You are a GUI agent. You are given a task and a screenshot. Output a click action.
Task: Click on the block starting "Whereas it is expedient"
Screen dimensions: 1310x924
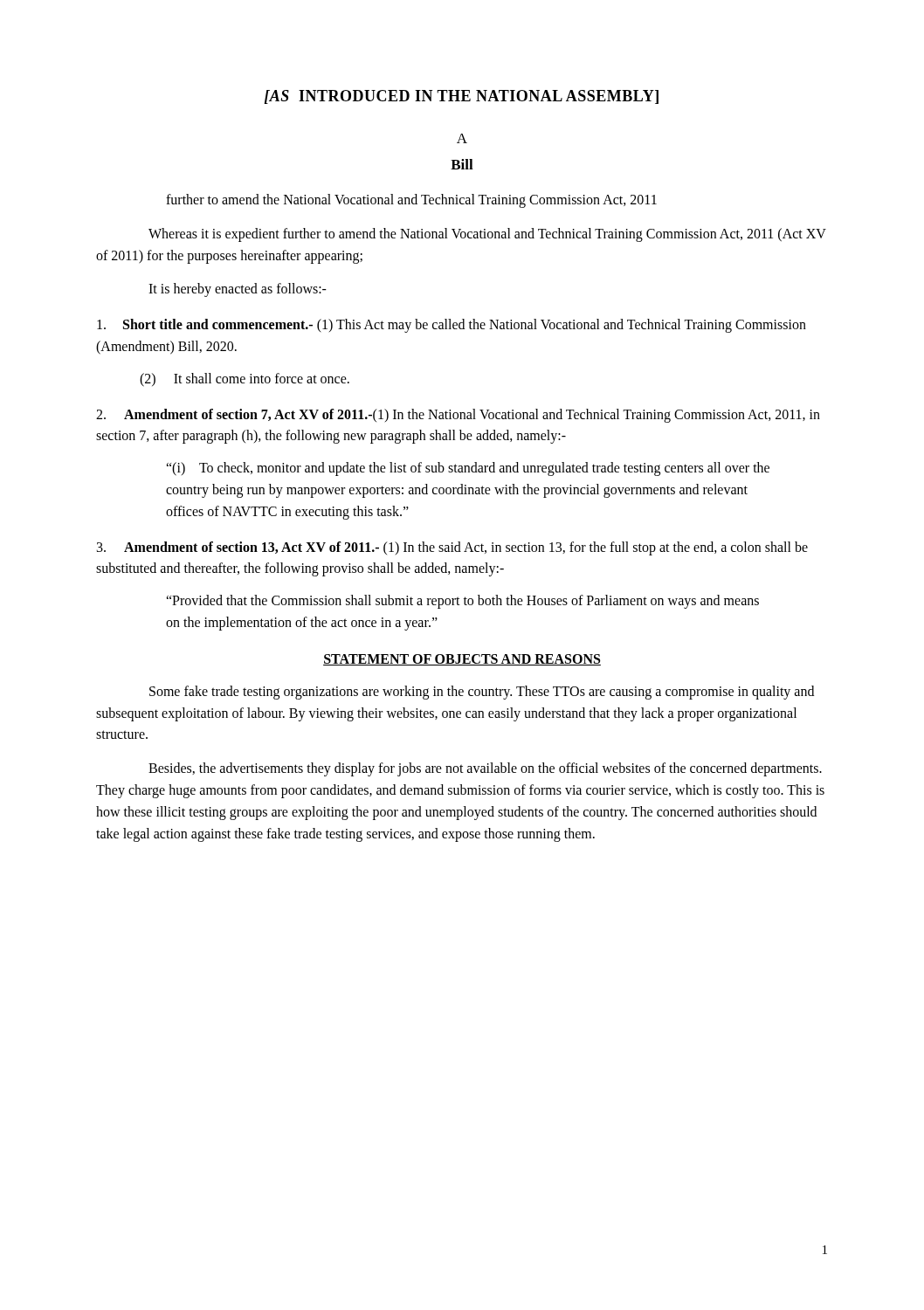click(461, 244)
